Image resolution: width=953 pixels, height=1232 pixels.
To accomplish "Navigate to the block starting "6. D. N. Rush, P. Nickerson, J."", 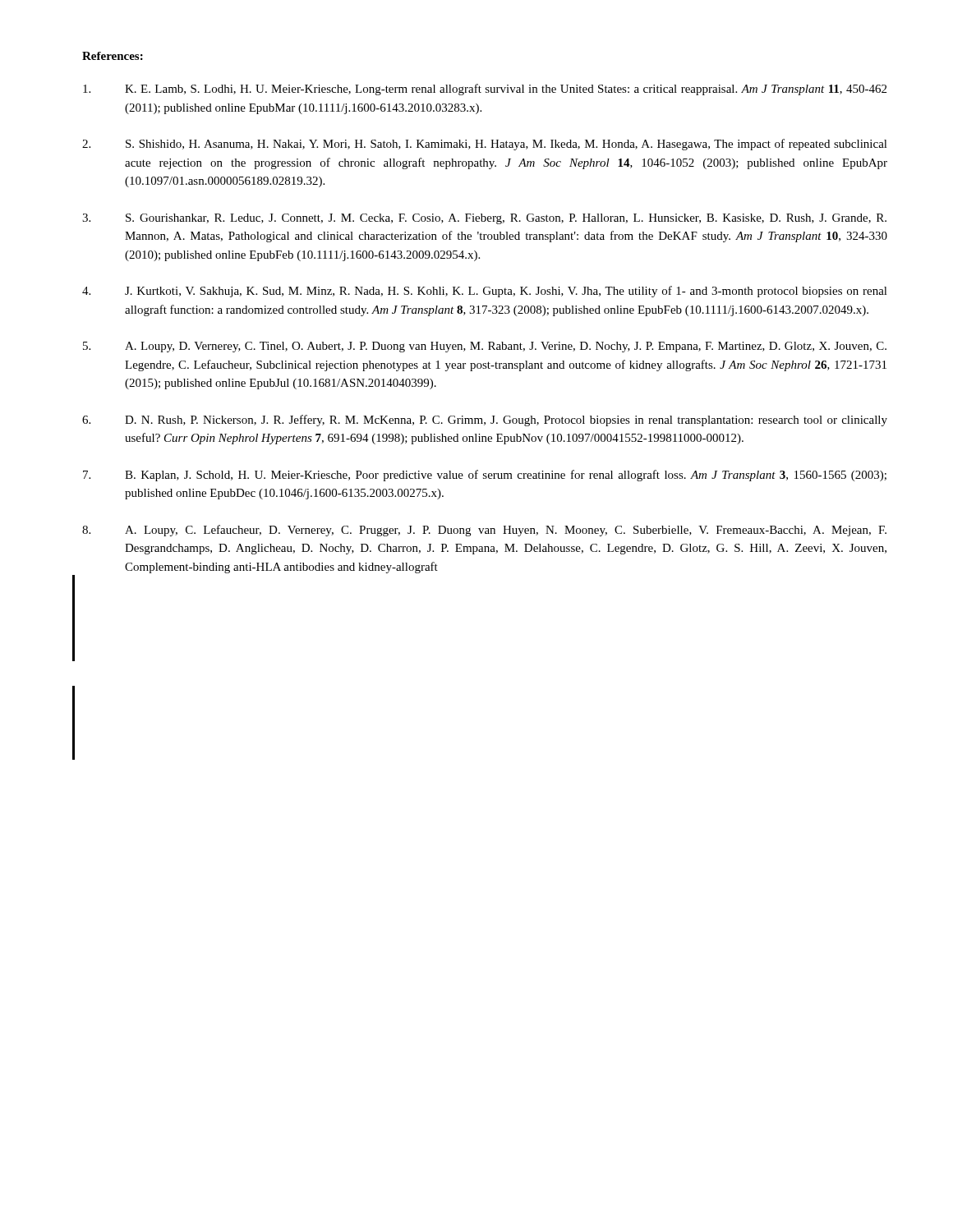I will click(x=485, y=429).
